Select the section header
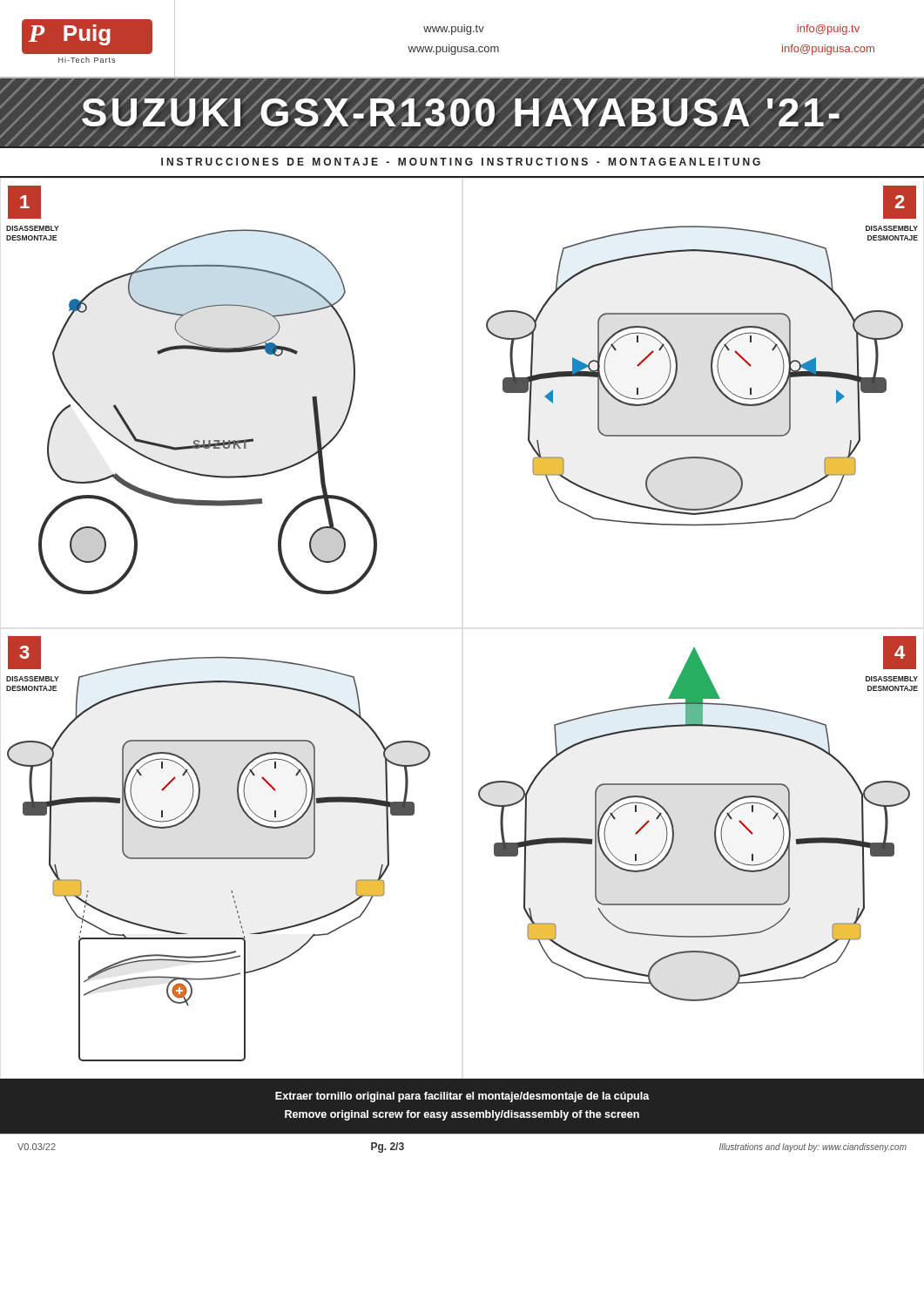This screenshot has width=924, height=1307. coord(462,162)
